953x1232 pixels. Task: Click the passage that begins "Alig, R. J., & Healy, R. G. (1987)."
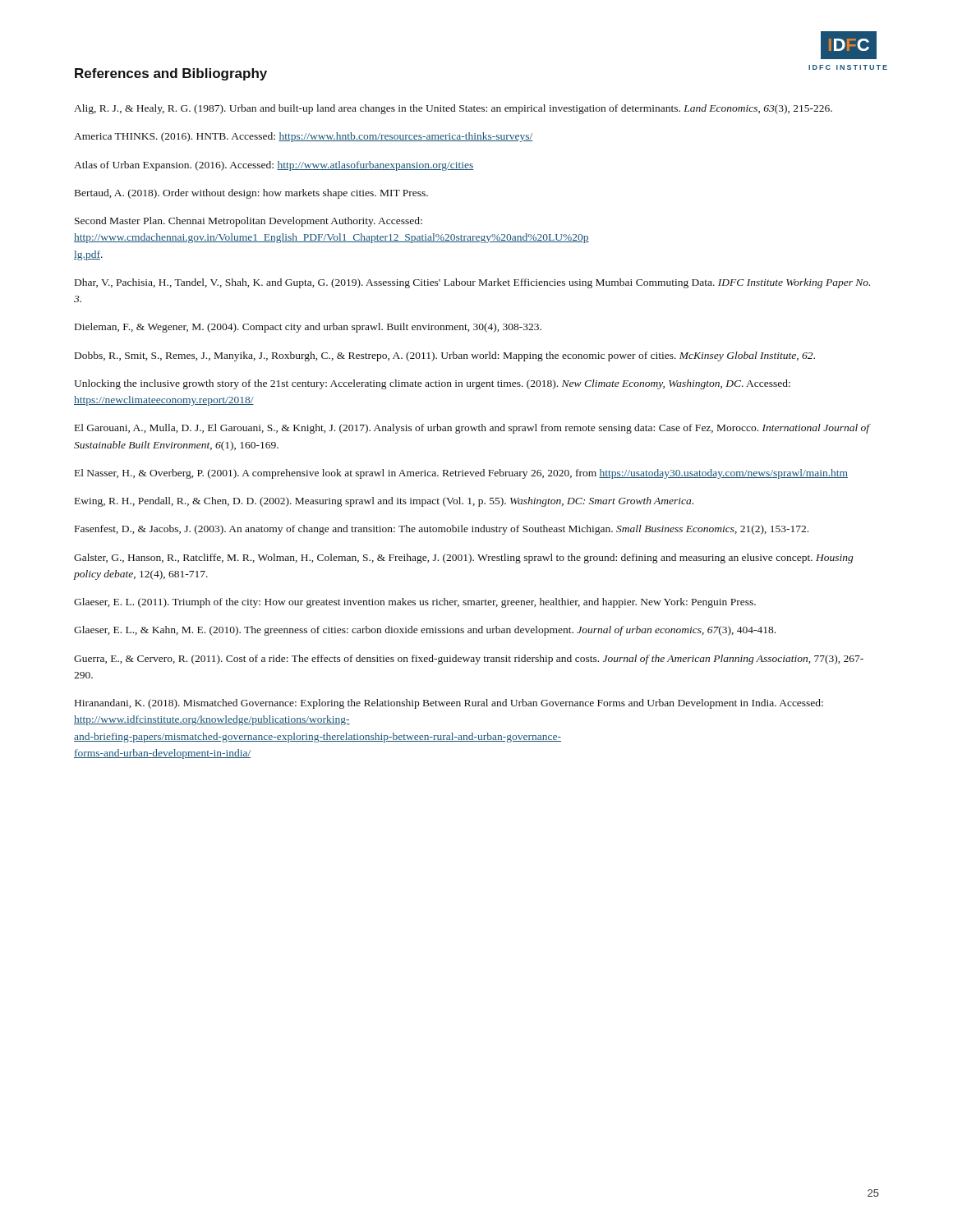pos(453,108)
